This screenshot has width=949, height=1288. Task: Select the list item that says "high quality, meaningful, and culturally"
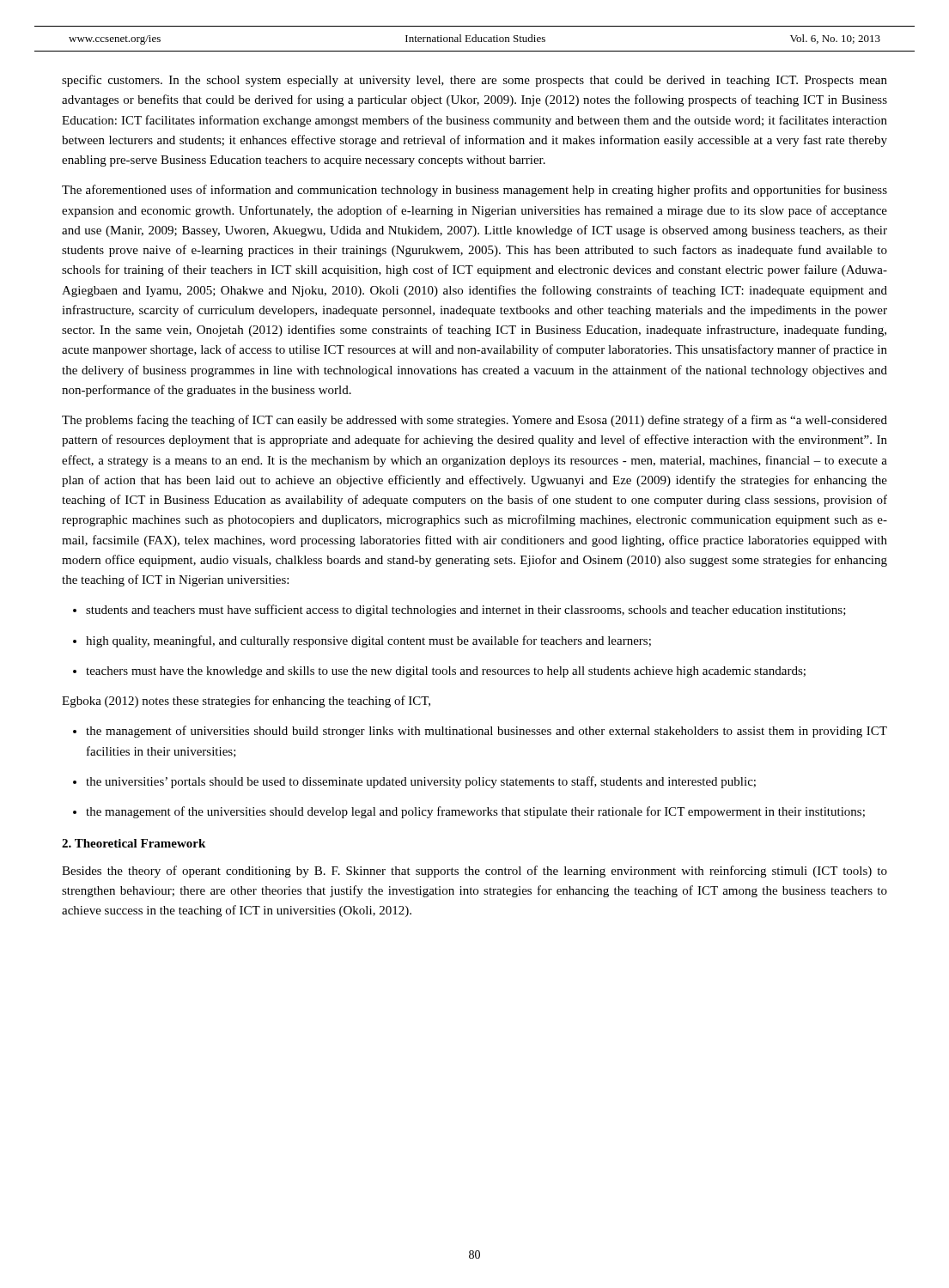click(x=474, y=641)
